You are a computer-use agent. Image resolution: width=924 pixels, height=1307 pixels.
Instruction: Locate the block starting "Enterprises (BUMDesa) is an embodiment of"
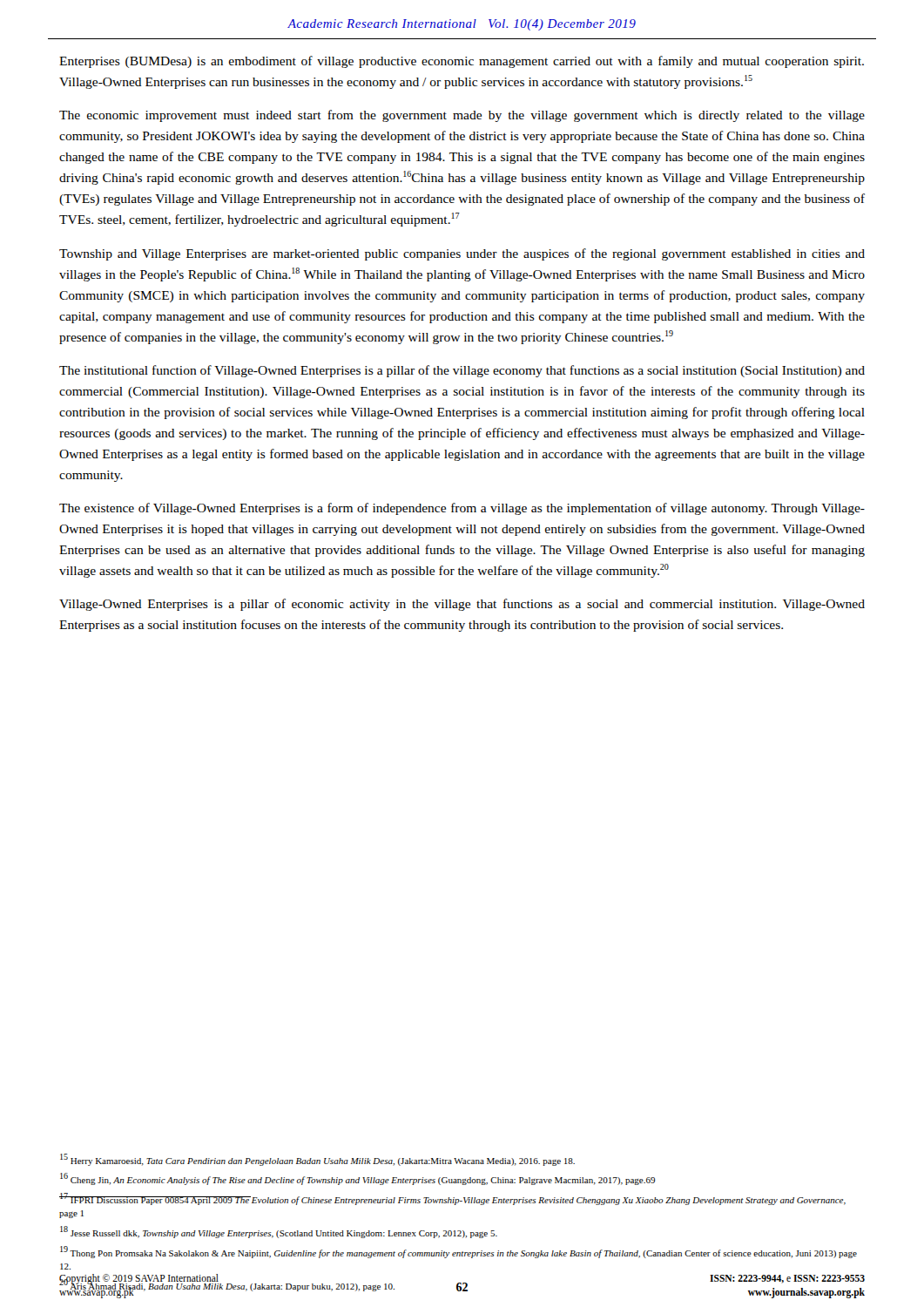pyautogui.click(x=462, y=71)
